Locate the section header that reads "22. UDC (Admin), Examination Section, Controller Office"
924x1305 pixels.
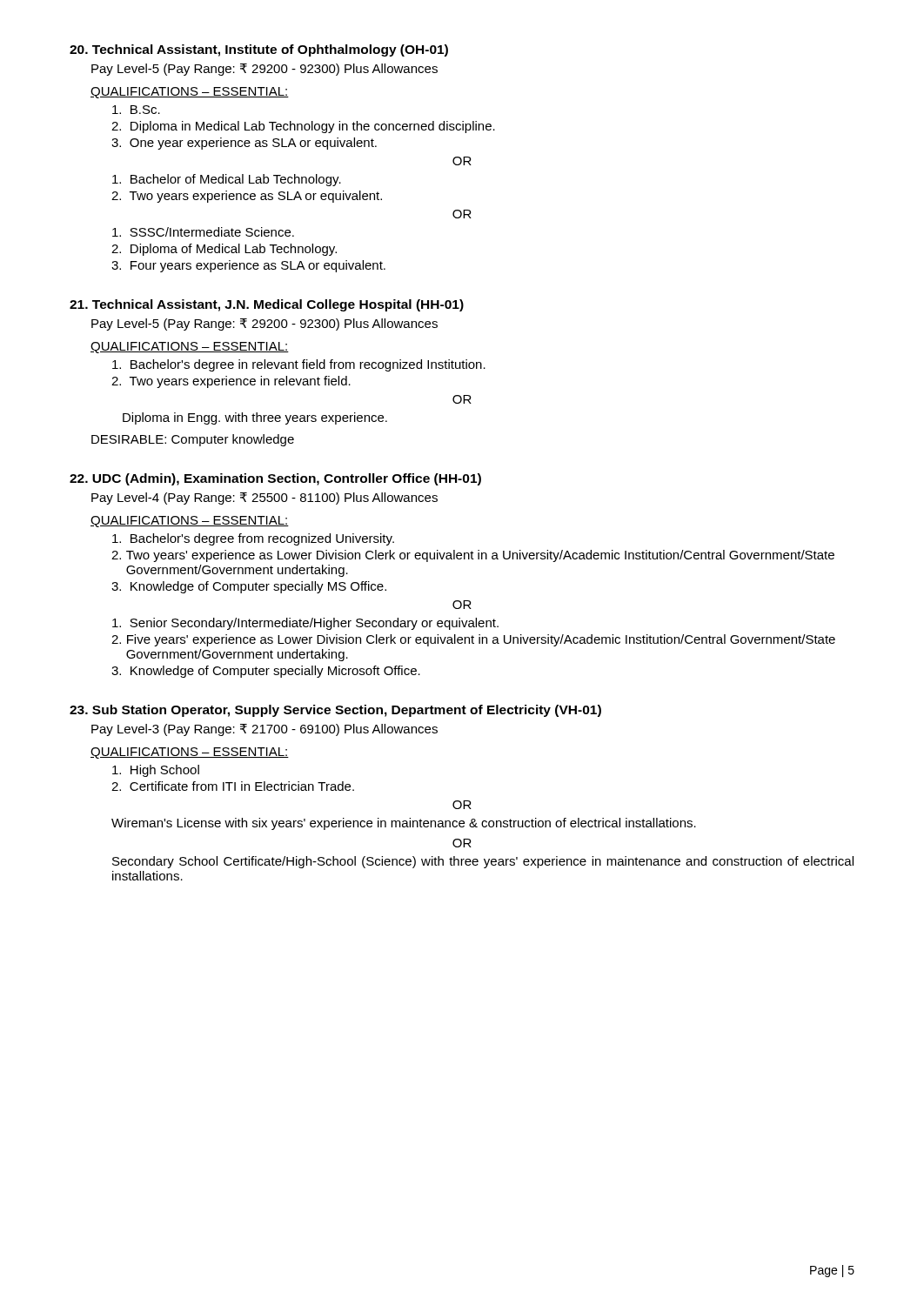tap(276, 478)
